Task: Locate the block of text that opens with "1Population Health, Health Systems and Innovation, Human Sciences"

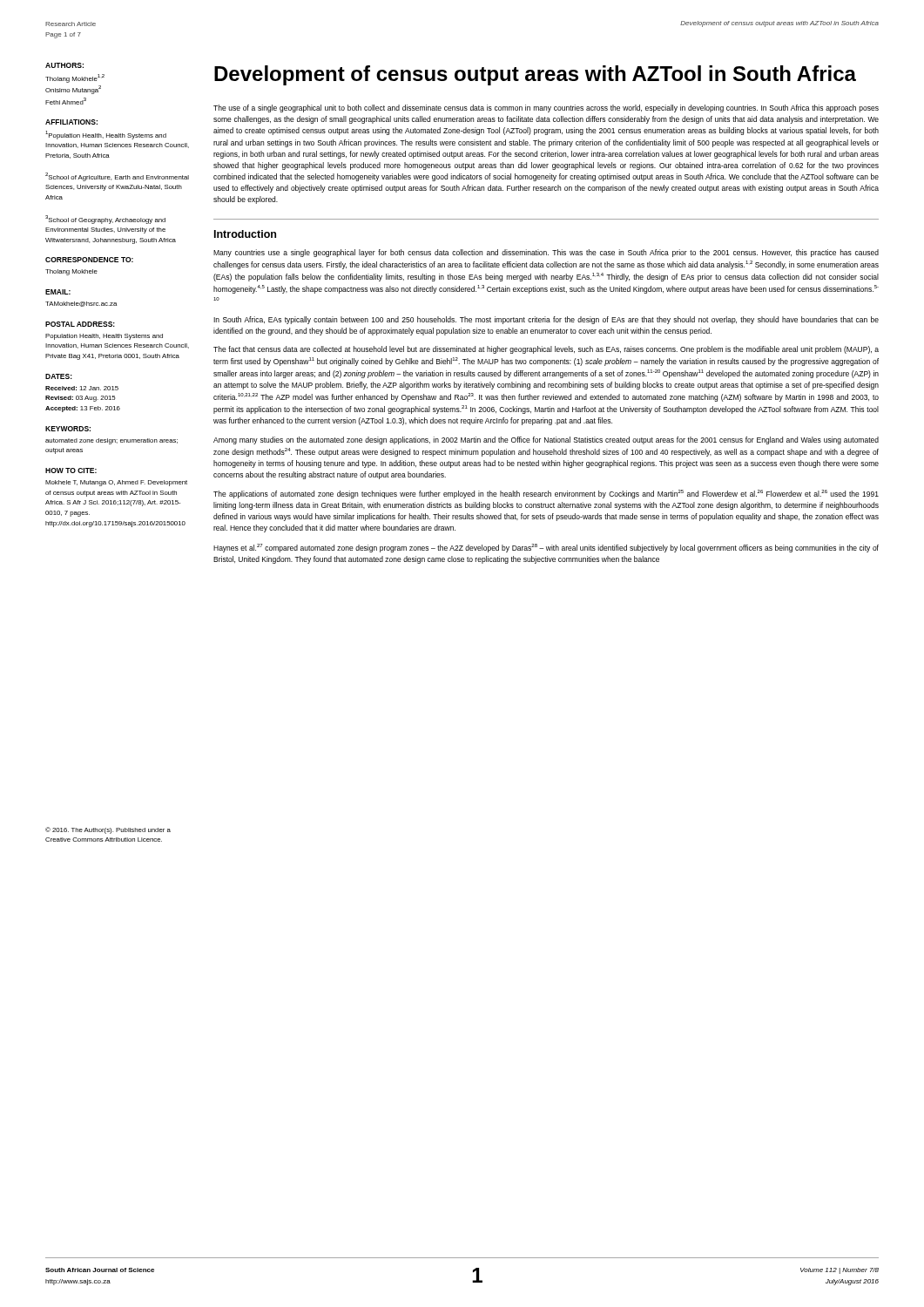Action: click(x=117, y=187)
